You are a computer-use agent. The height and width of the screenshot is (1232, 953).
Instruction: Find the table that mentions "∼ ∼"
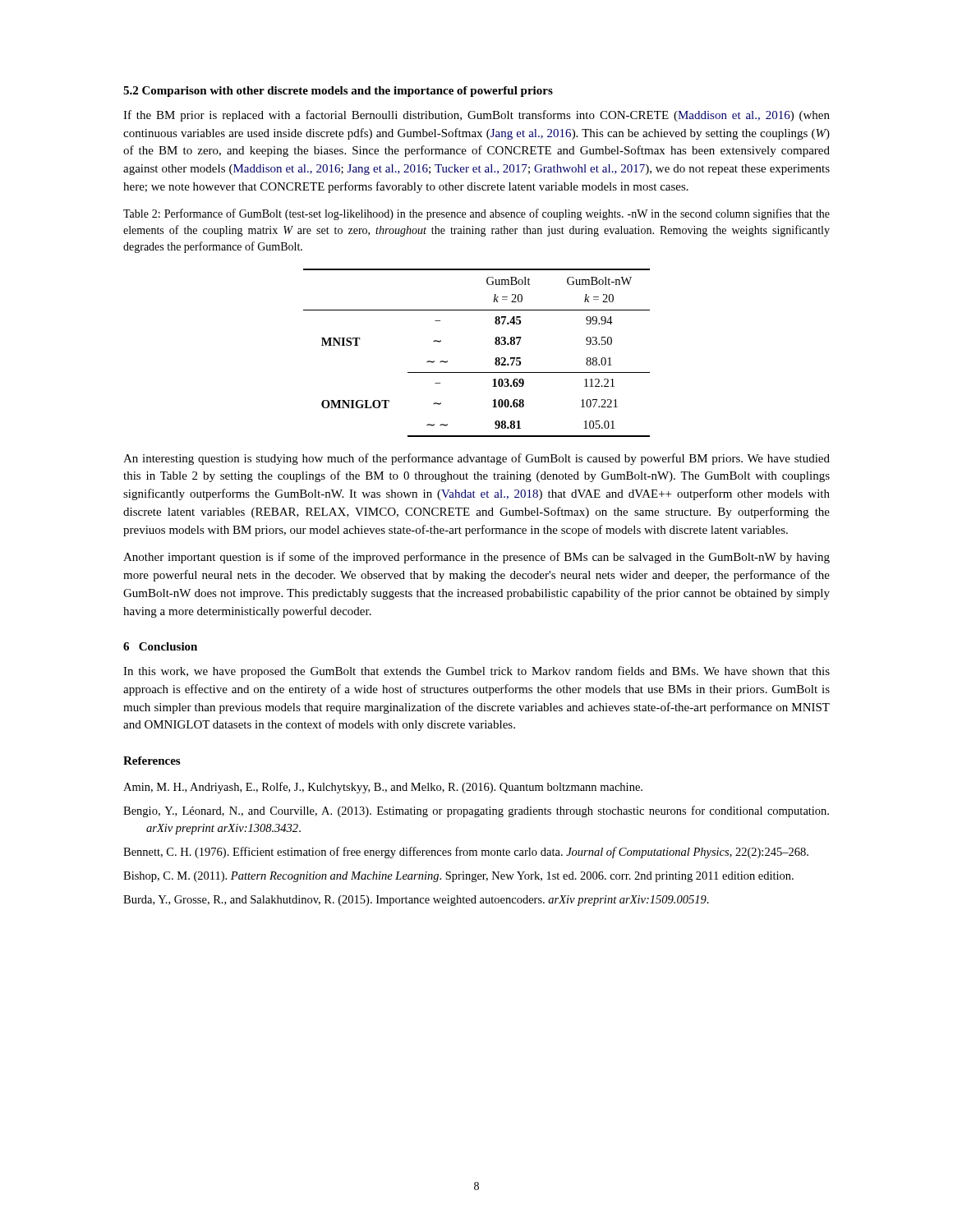(x=476, y=353)
